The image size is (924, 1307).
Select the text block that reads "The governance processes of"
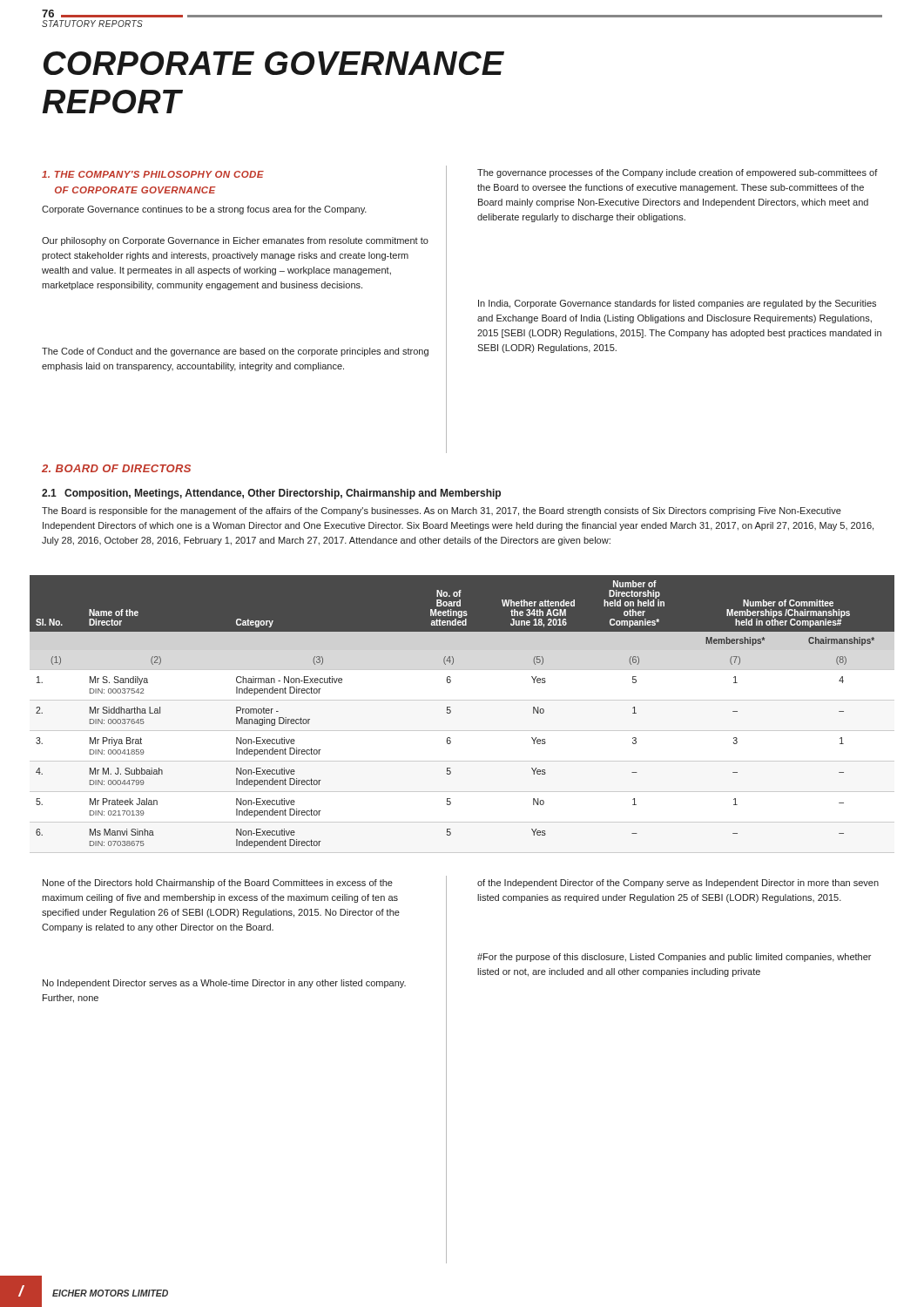point(677,195)
